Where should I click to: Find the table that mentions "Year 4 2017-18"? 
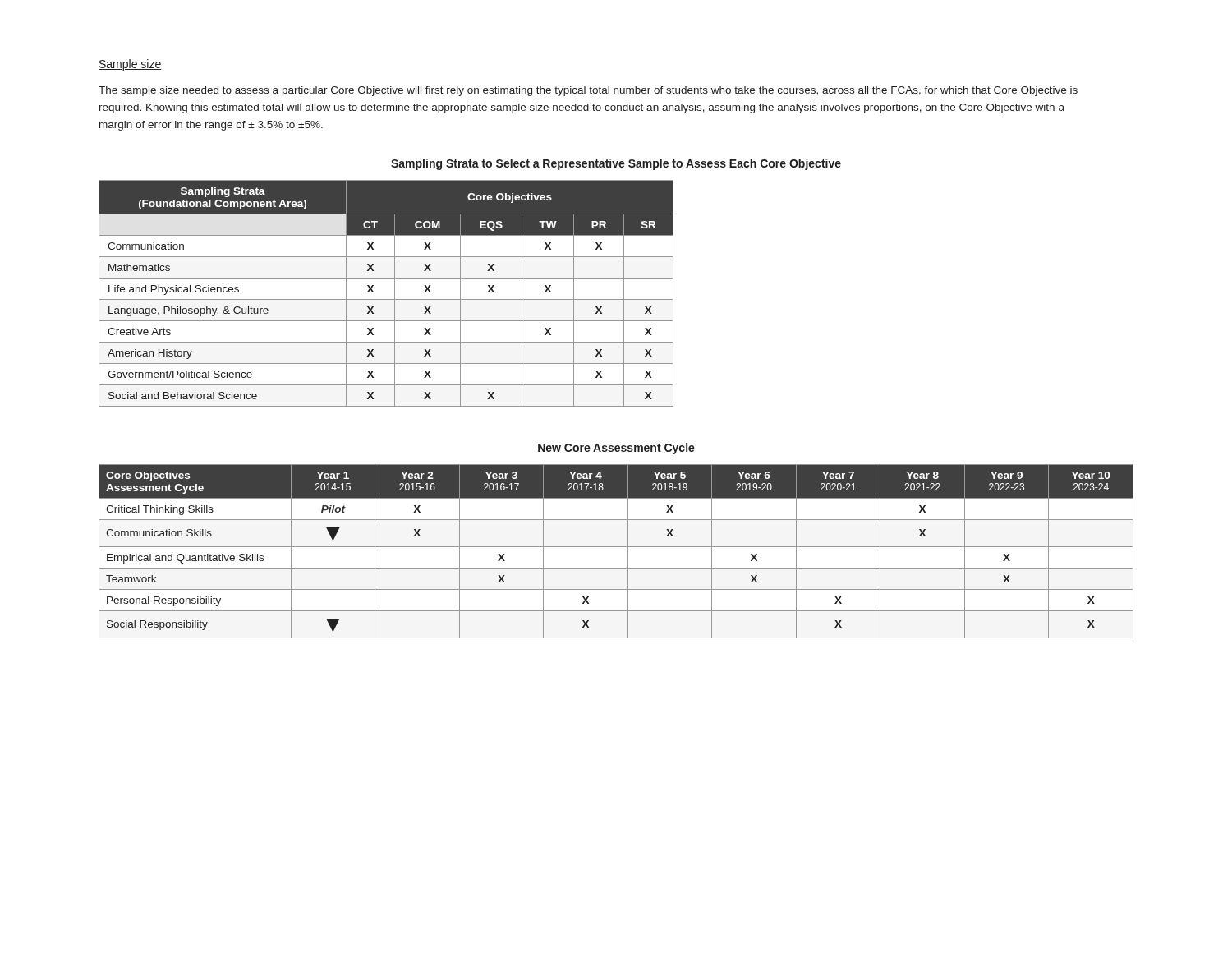click(616, 551)
